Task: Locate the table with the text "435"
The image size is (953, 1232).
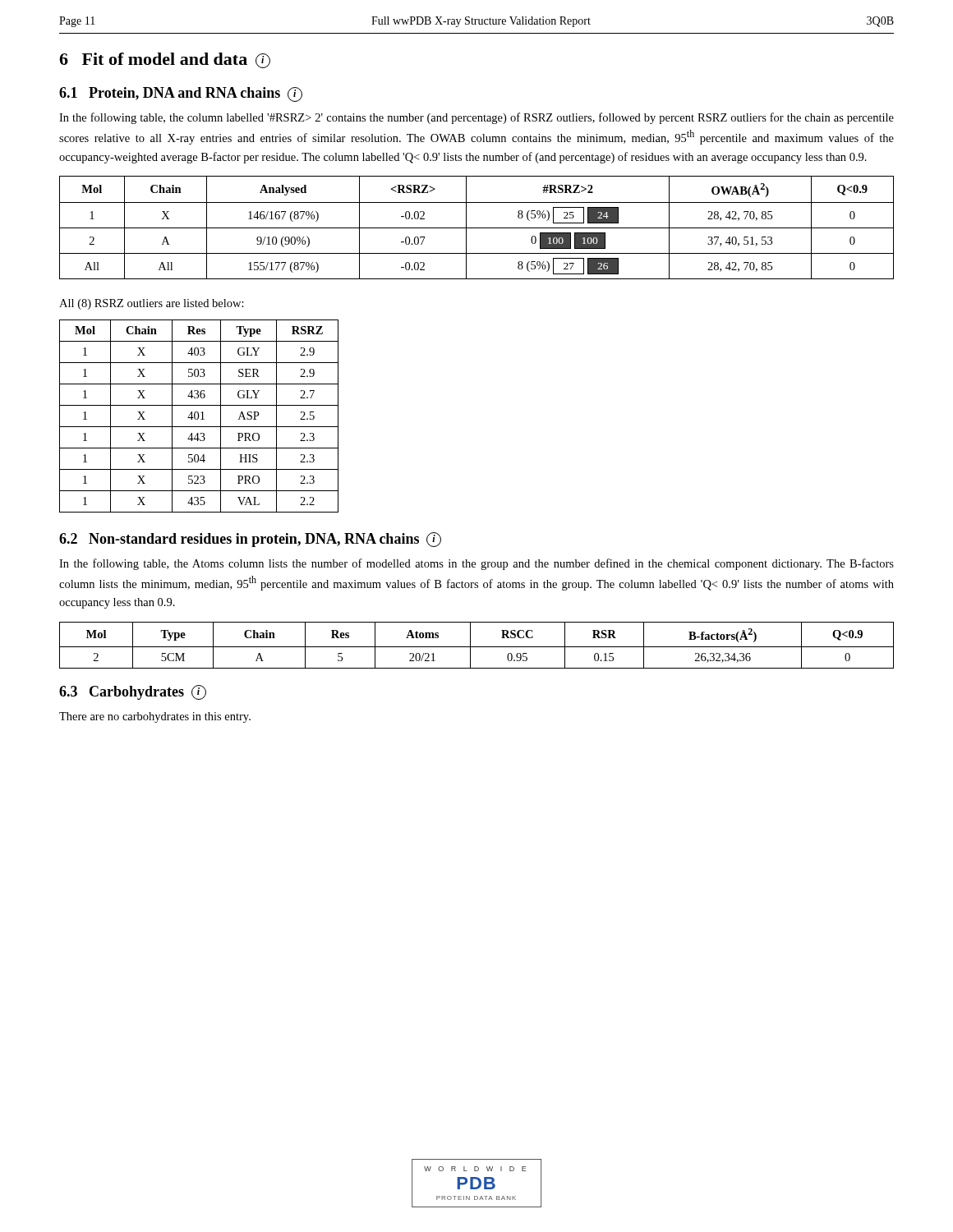Action: click(476, 416)
